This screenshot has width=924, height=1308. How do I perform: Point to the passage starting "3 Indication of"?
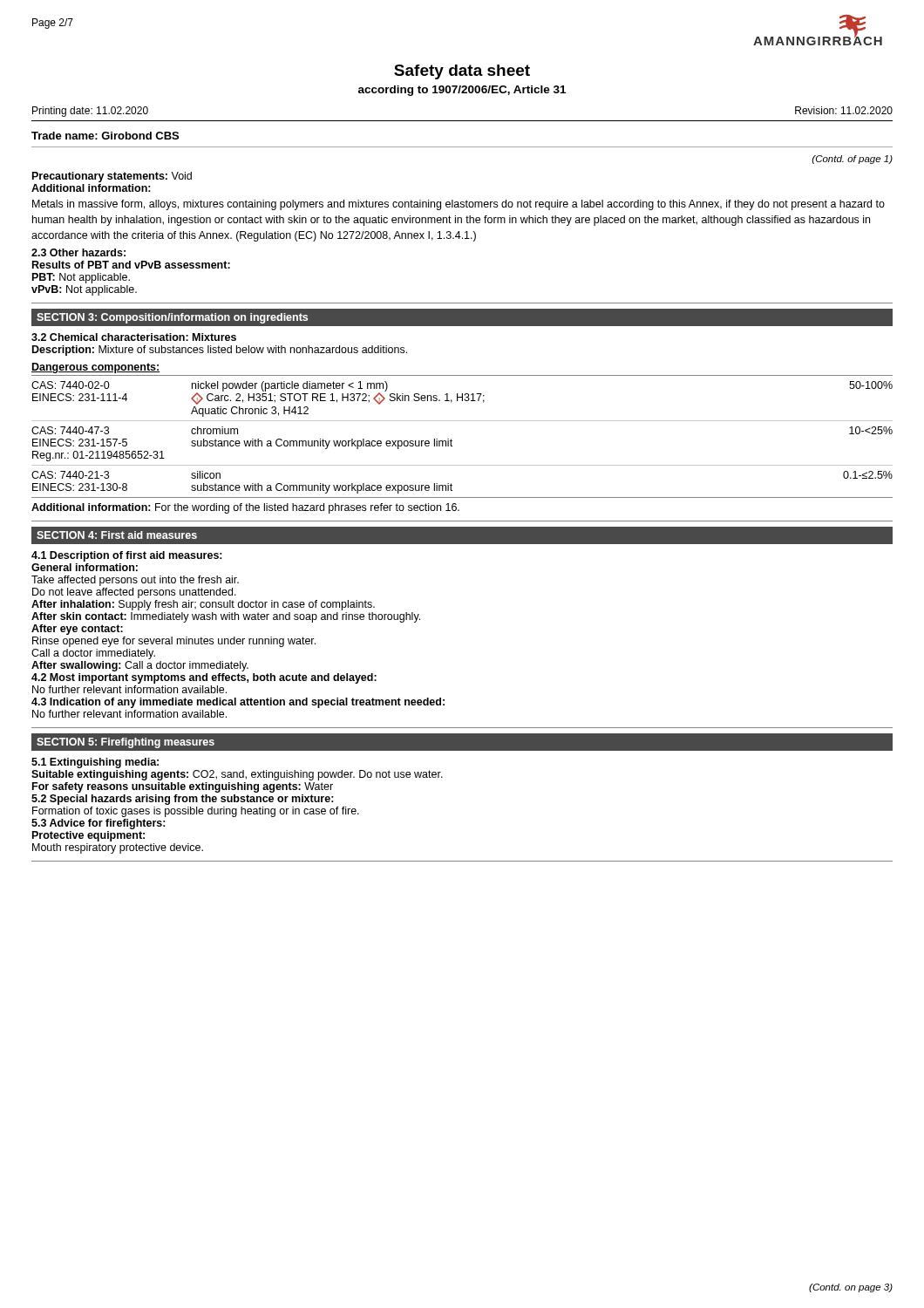click(238, 702)
